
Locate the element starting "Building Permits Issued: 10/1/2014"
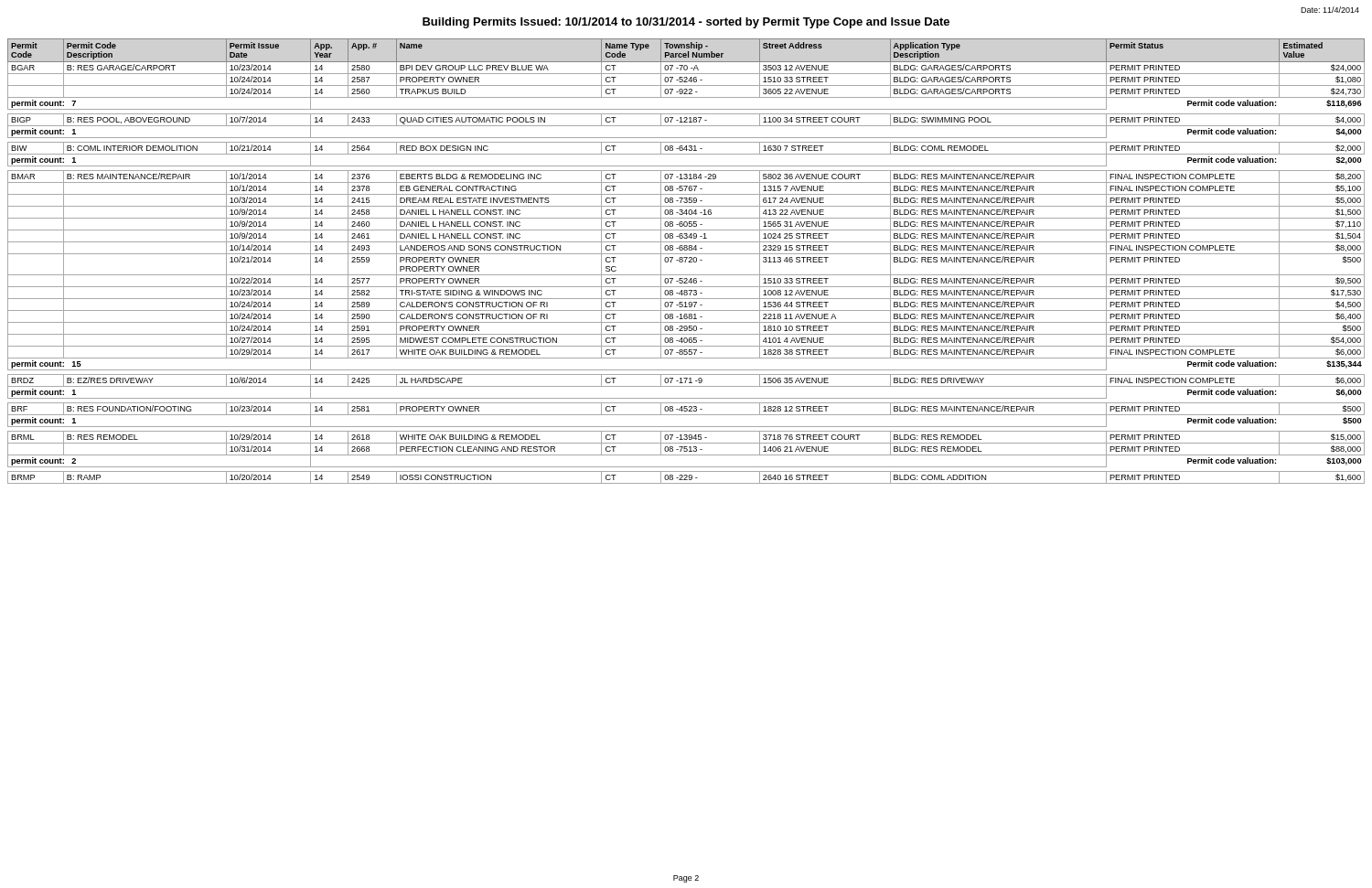(686, 21)
